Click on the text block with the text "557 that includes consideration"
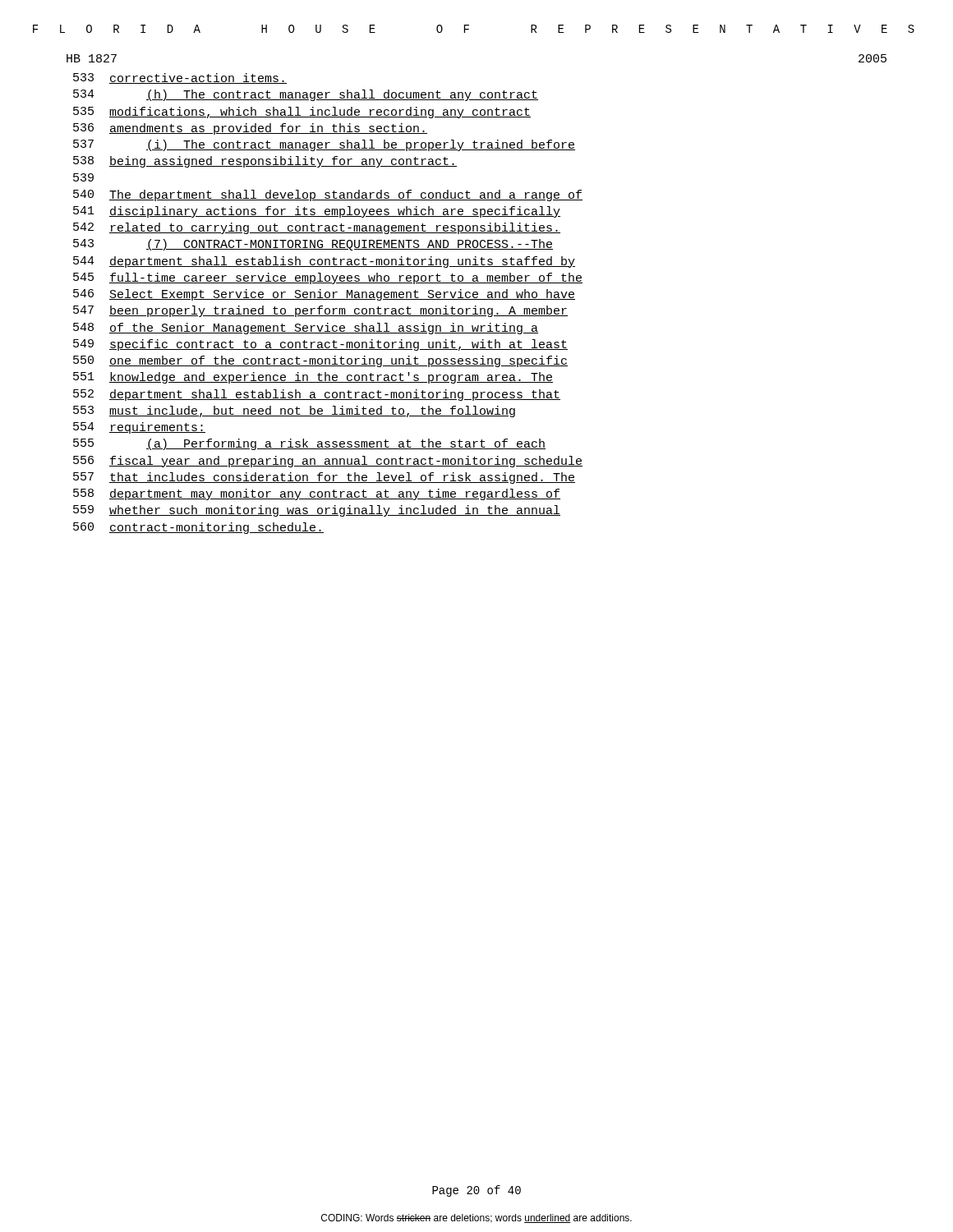 [x=476, y=479]
